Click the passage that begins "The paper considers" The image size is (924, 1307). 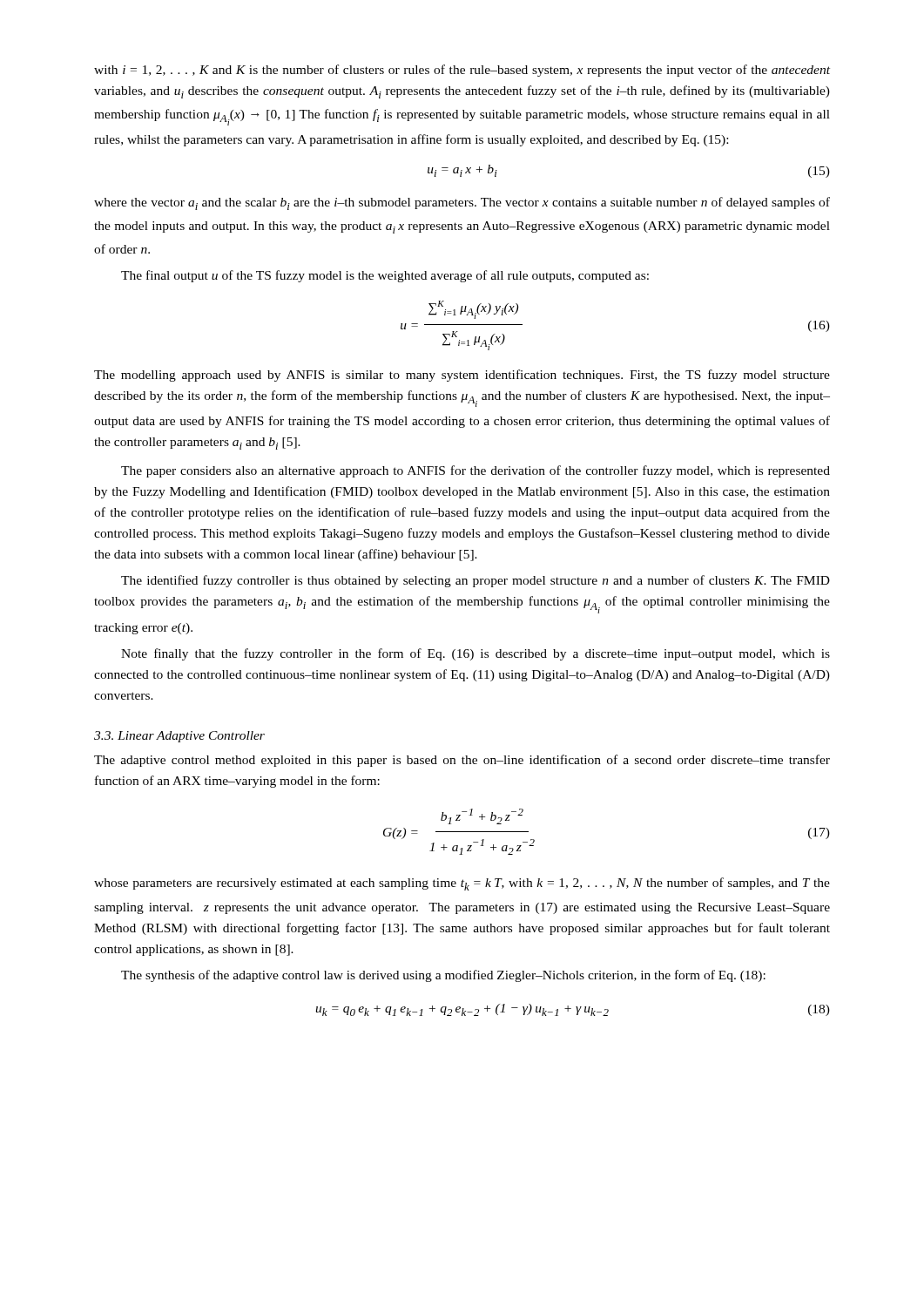tap(462, 512)
